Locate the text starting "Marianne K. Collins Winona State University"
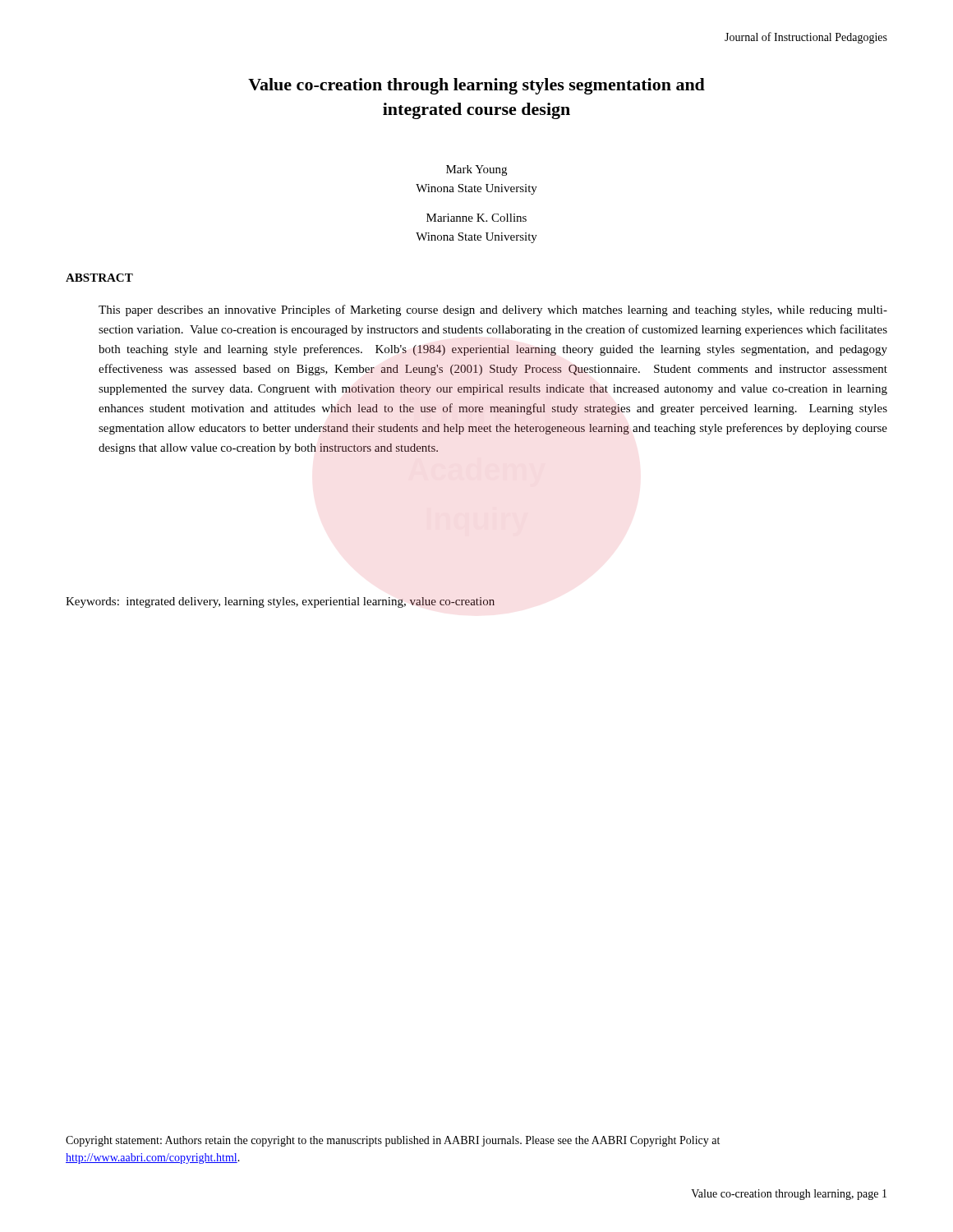Viewport: 953px width, 1232px height. [476, 227]
